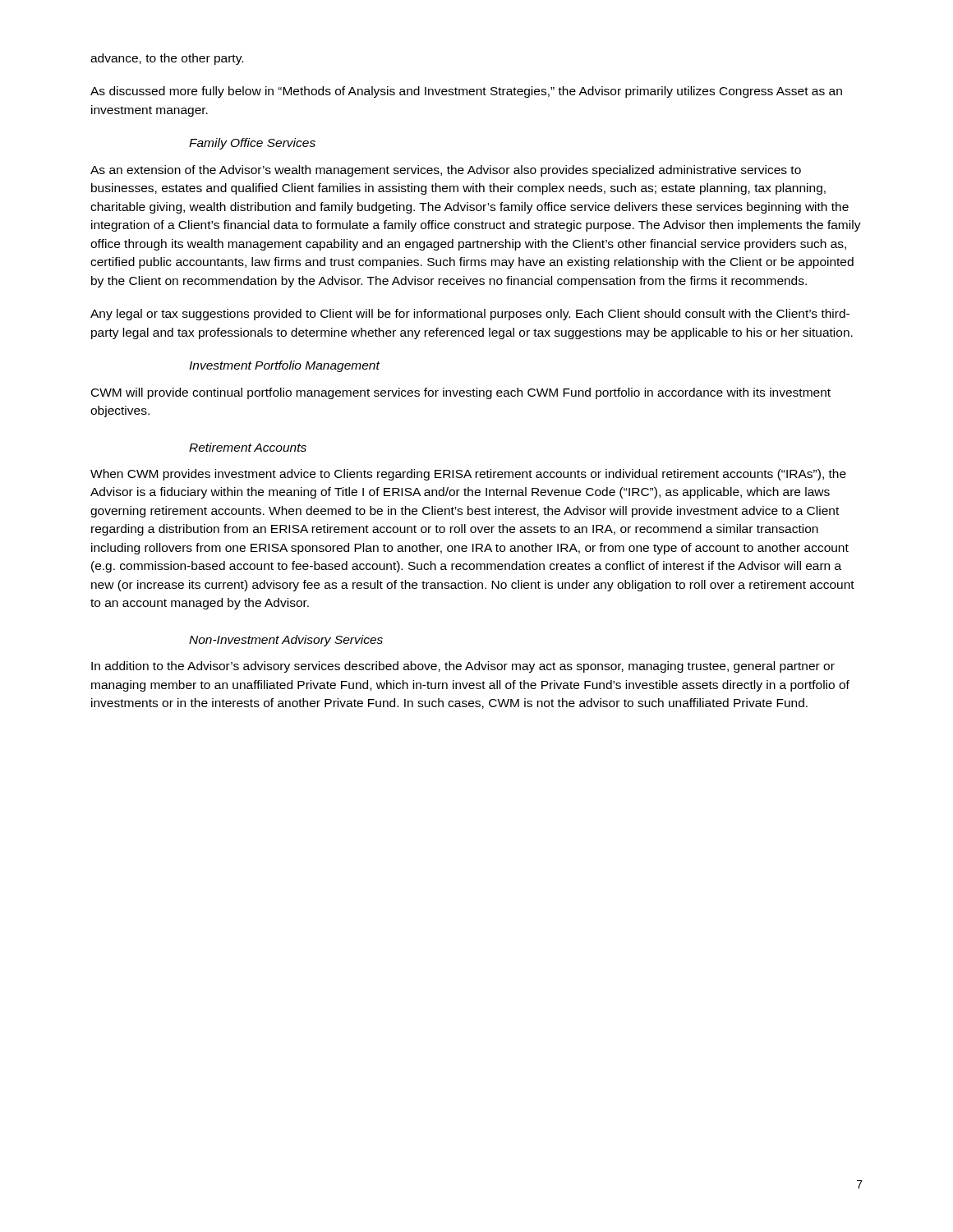This screenshot has width=953, height=1232.
Task: Find the element starting "Investment Portfolio Management"
Action: click(x=284, y=365)
